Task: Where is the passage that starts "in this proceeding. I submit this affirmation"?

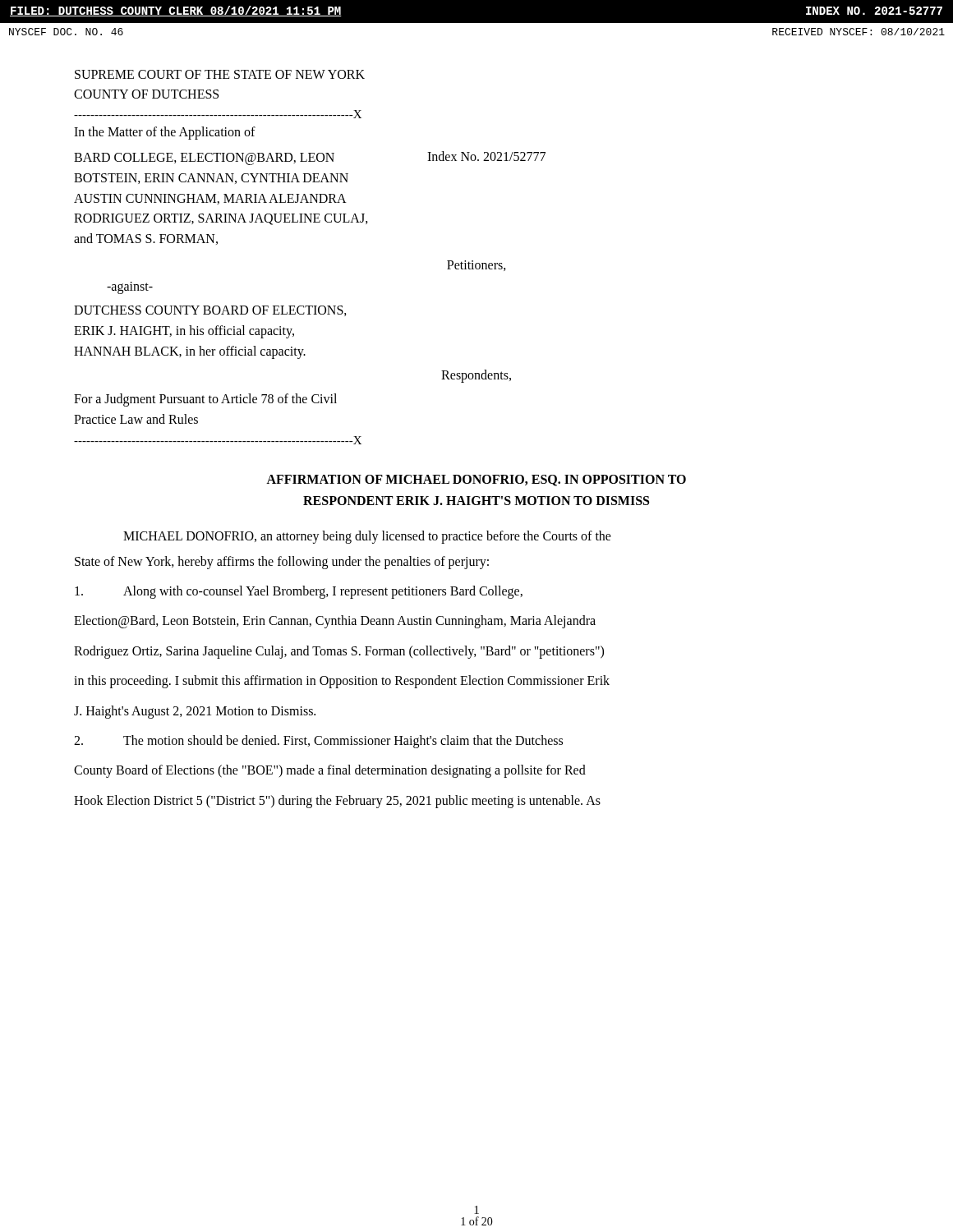Action: 342,681
